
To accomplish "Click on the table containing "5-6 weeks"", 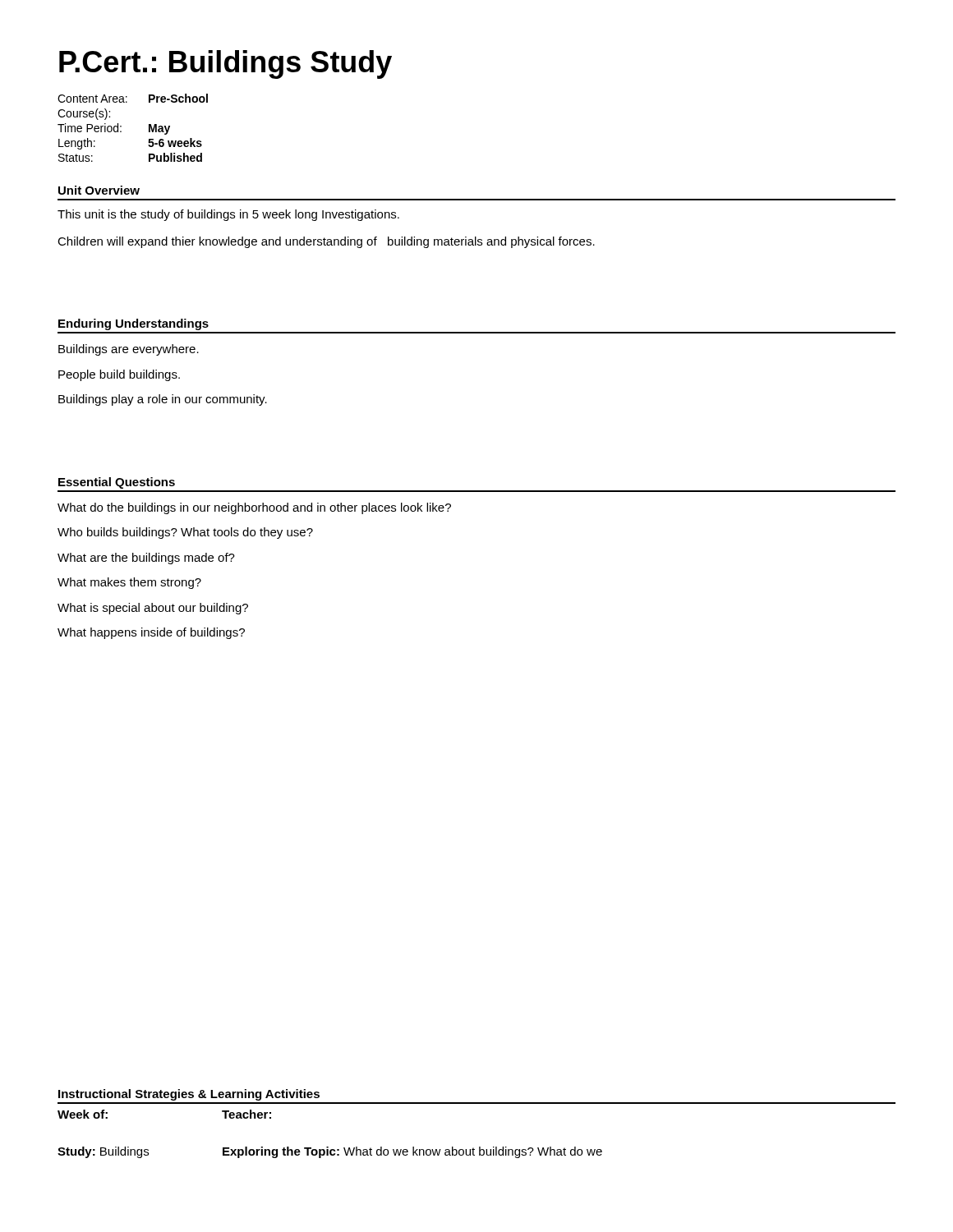I will [x=476, y=128].
